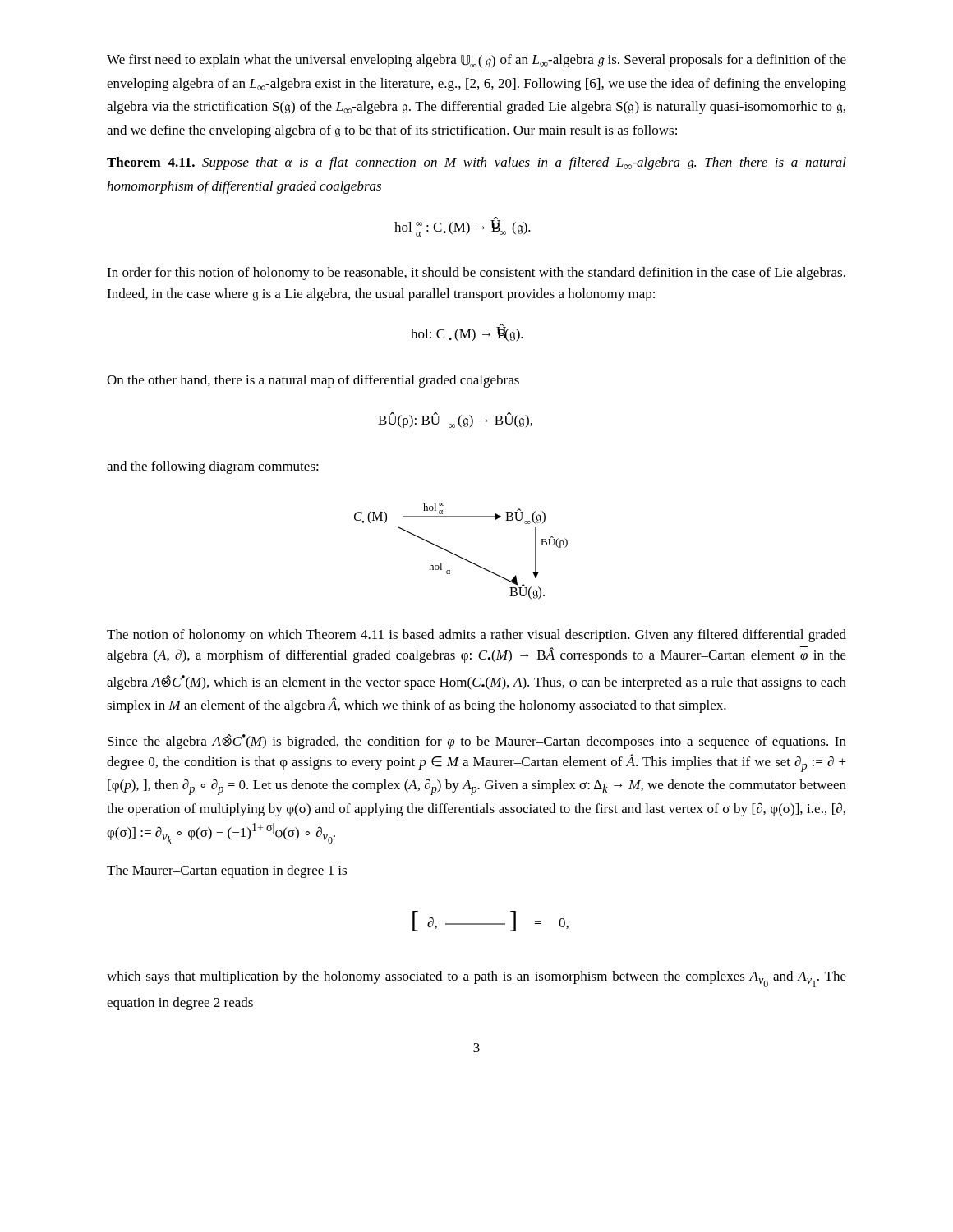The image size is (953, 1232).
Task: Select the text block that says "The notion of holonomy"
Action: pyautogui.click(x=476, y=670)
